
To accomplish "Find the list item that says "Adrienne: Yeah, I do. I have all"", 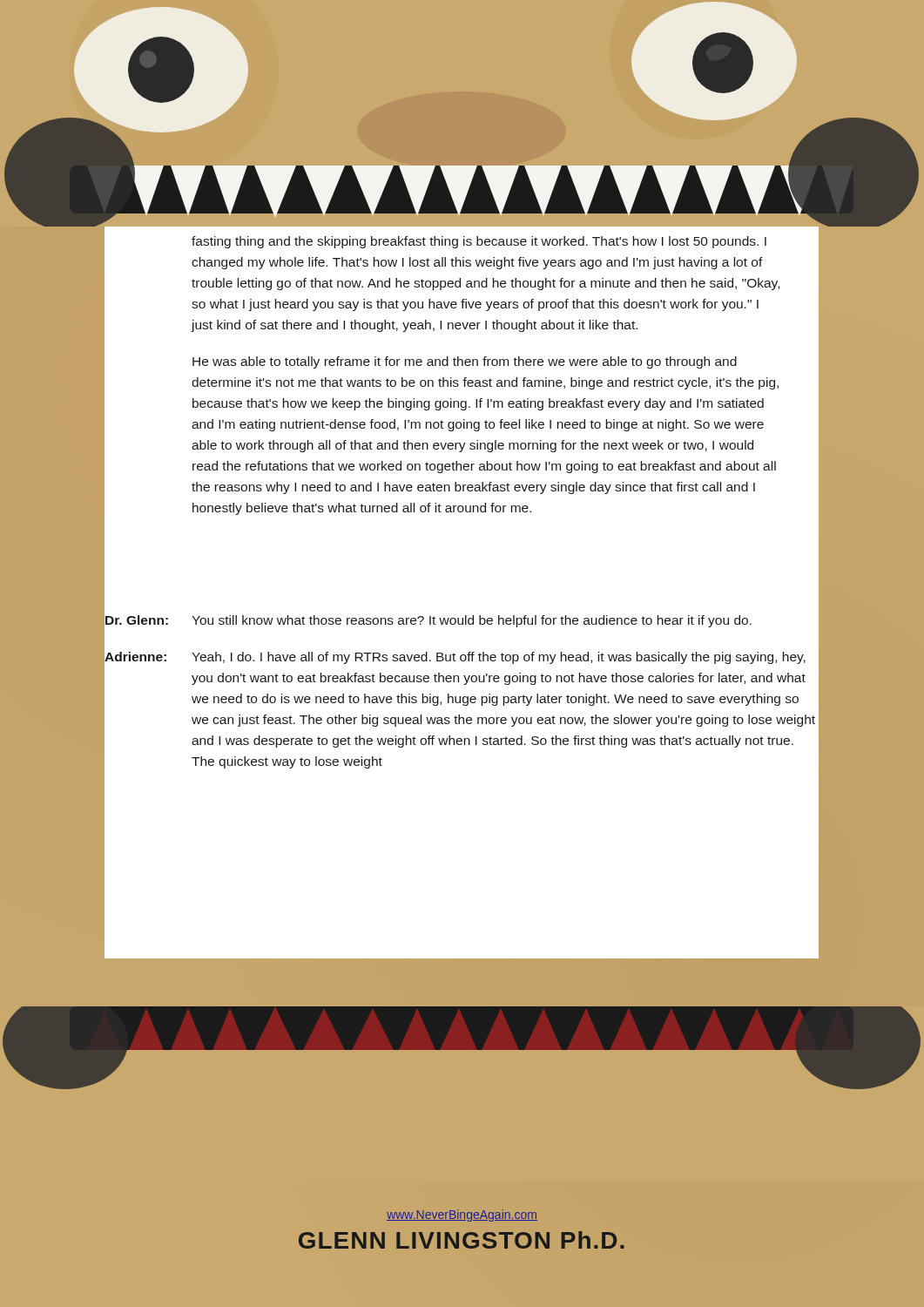I will (462, 709).
